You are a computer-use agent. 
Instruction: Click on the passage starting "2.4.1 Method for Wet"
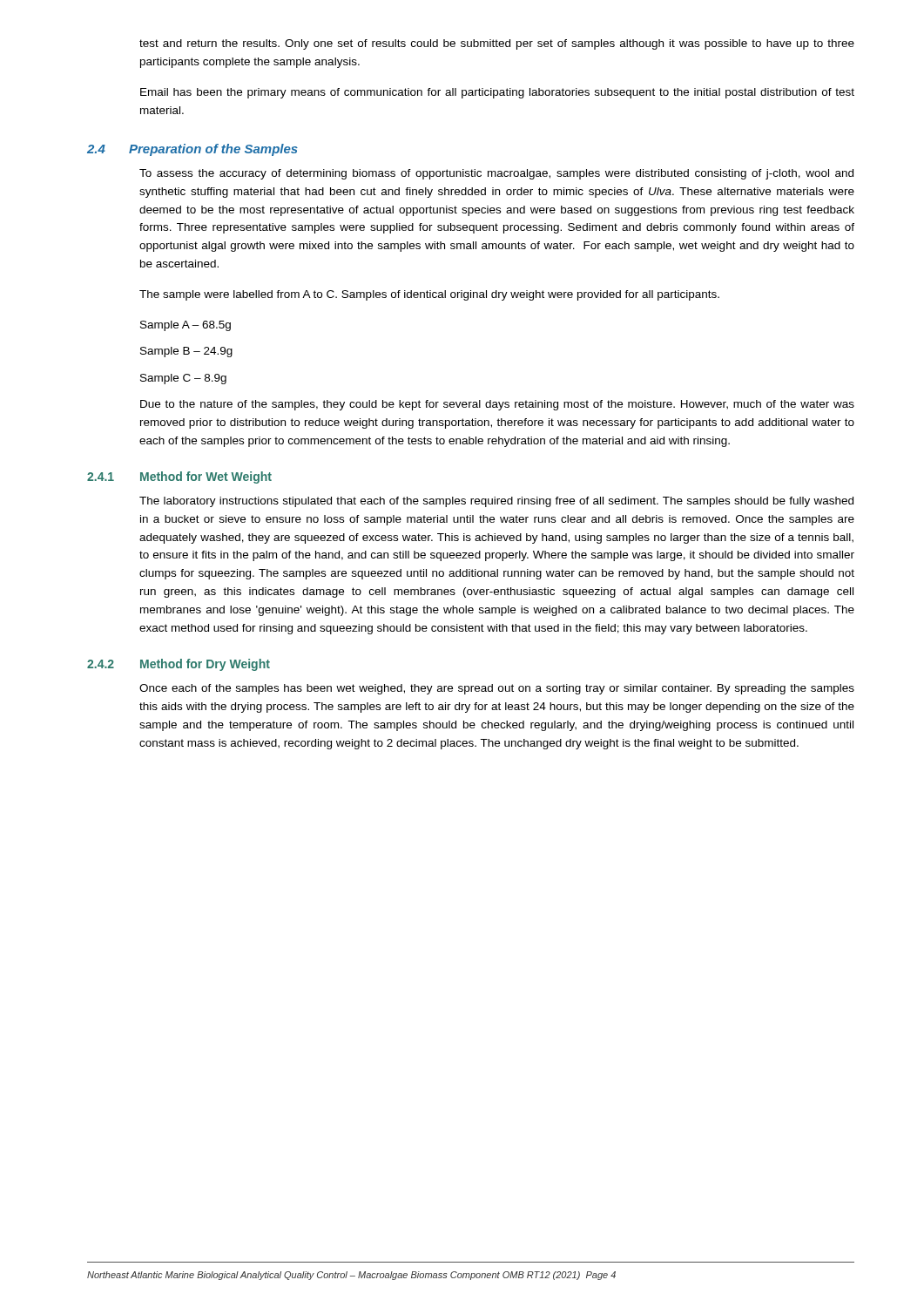(x=179, y=477)
